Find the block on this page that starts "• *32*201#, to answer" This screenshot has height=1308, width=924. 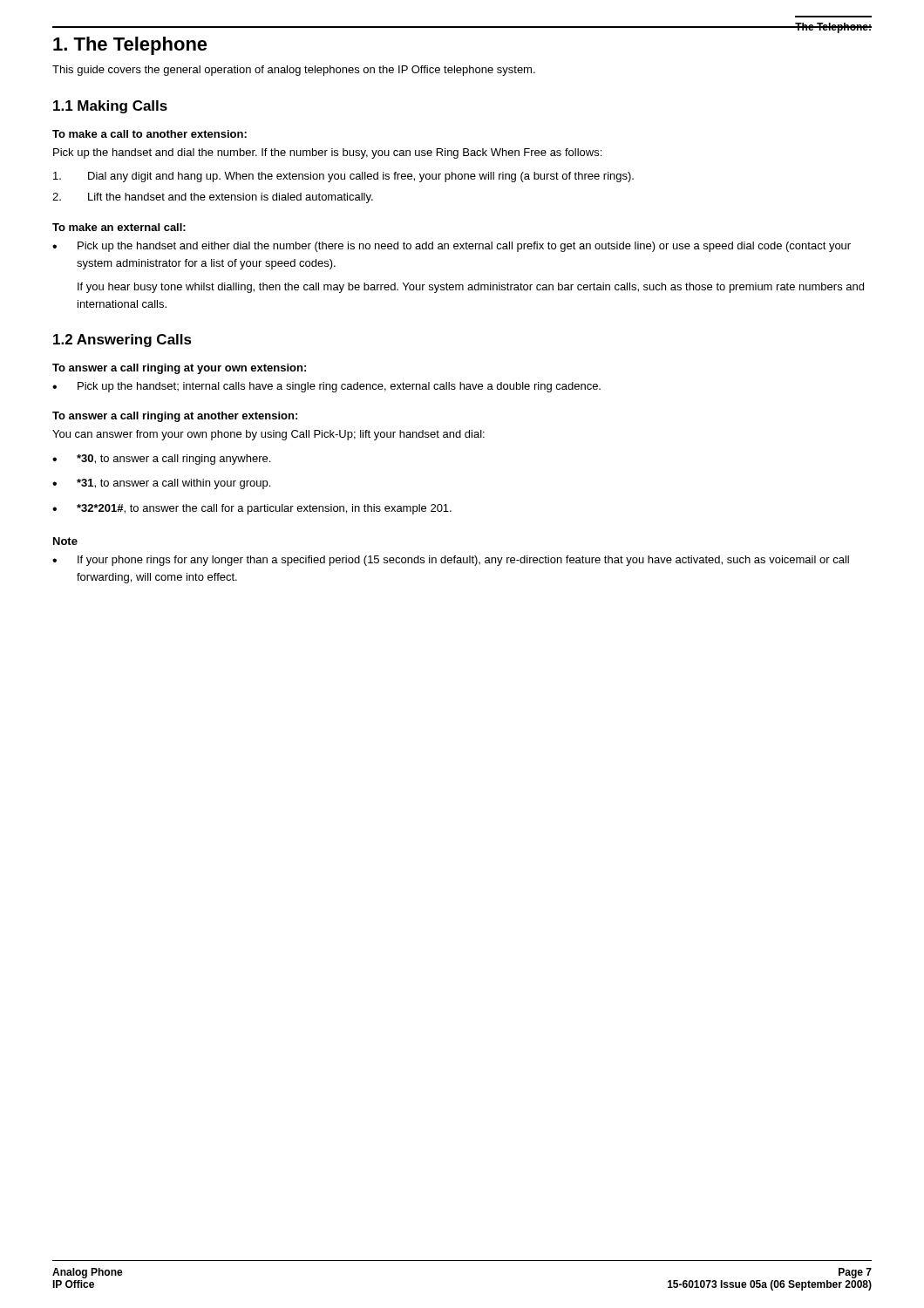252,509
